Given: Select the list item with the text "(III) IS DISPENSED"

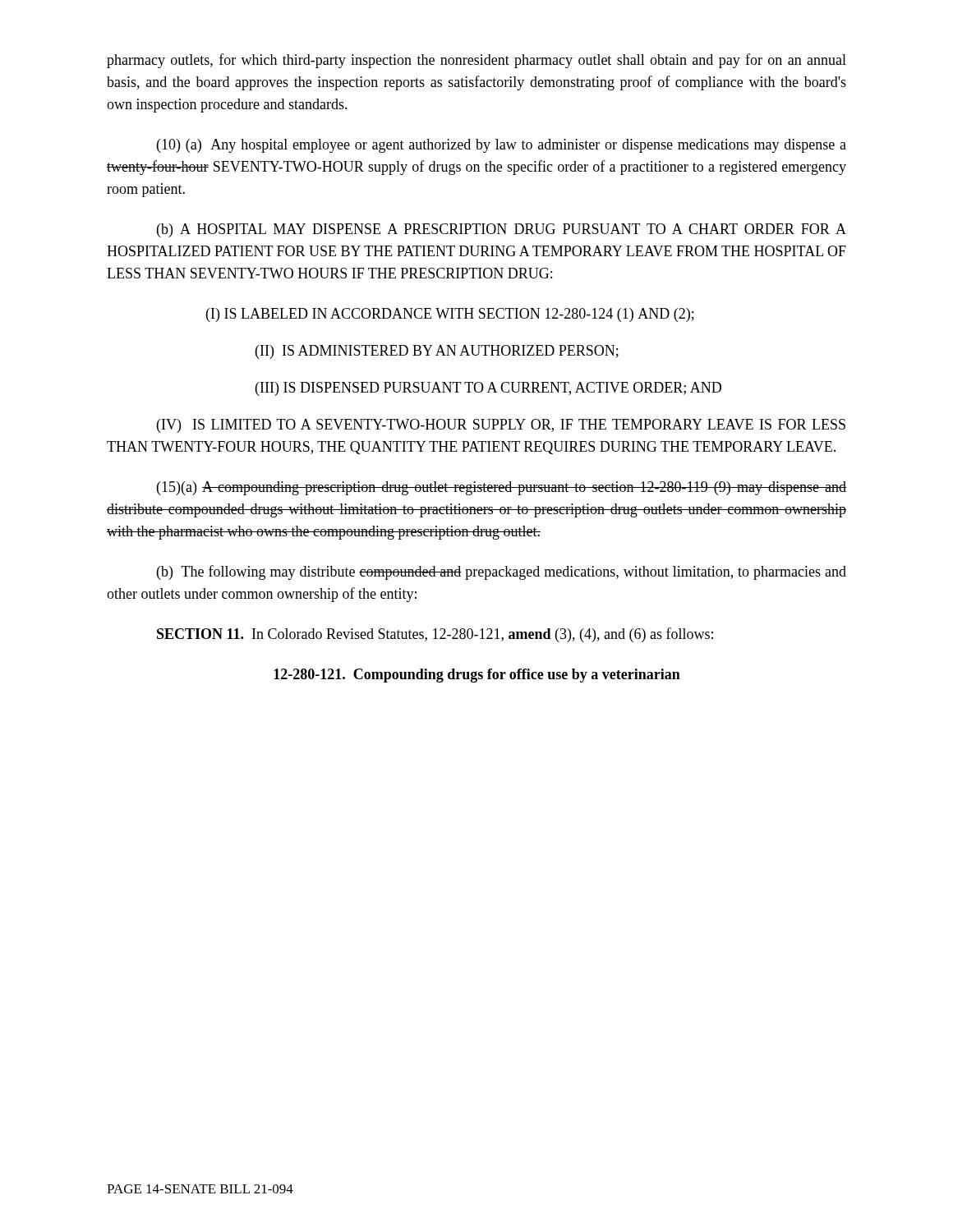Looking at the screenshot, I should click(x=488, y=388).
